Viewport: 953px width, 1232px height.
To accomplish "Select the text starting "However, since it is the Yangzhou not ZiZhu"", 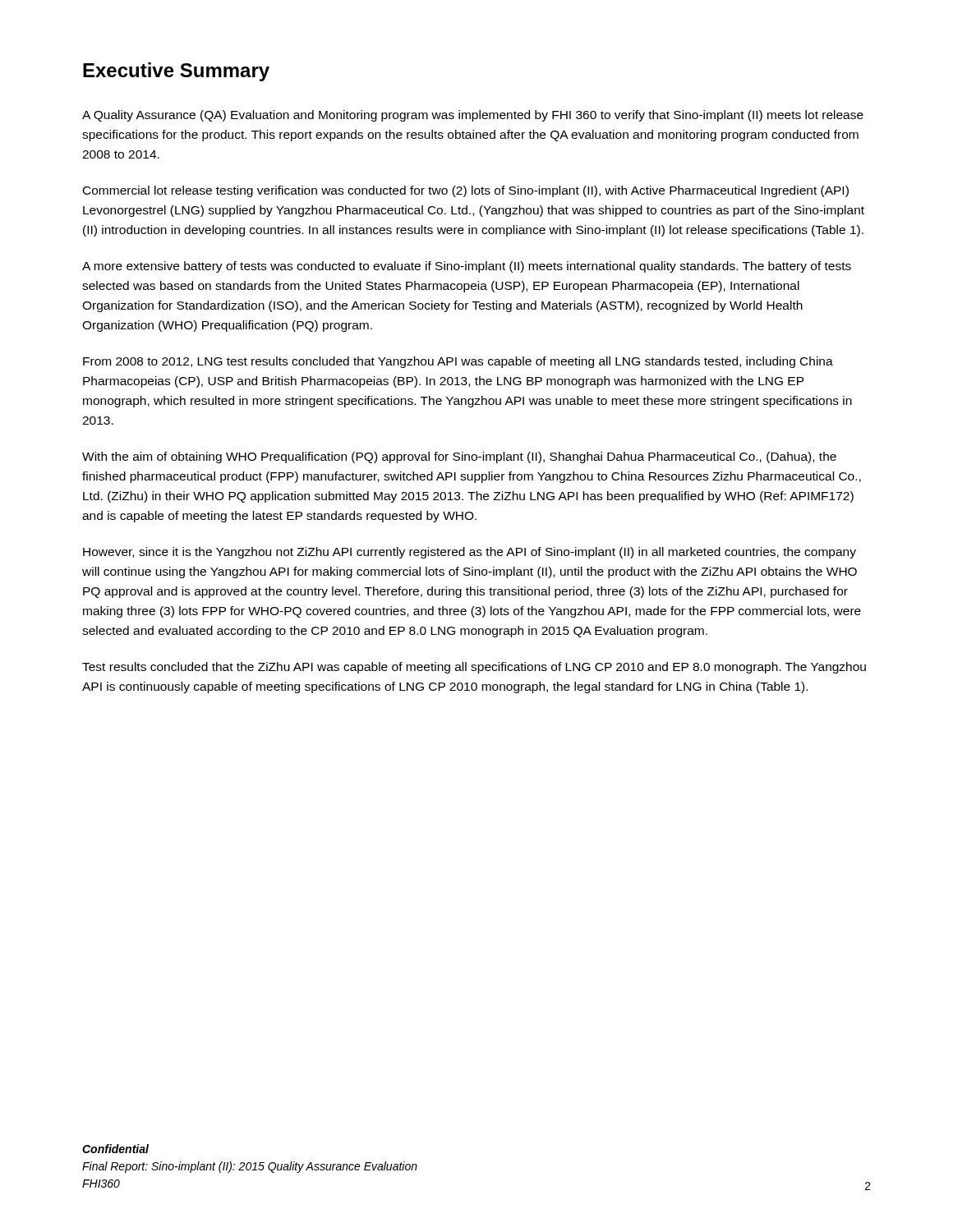I will click(472, 591).
